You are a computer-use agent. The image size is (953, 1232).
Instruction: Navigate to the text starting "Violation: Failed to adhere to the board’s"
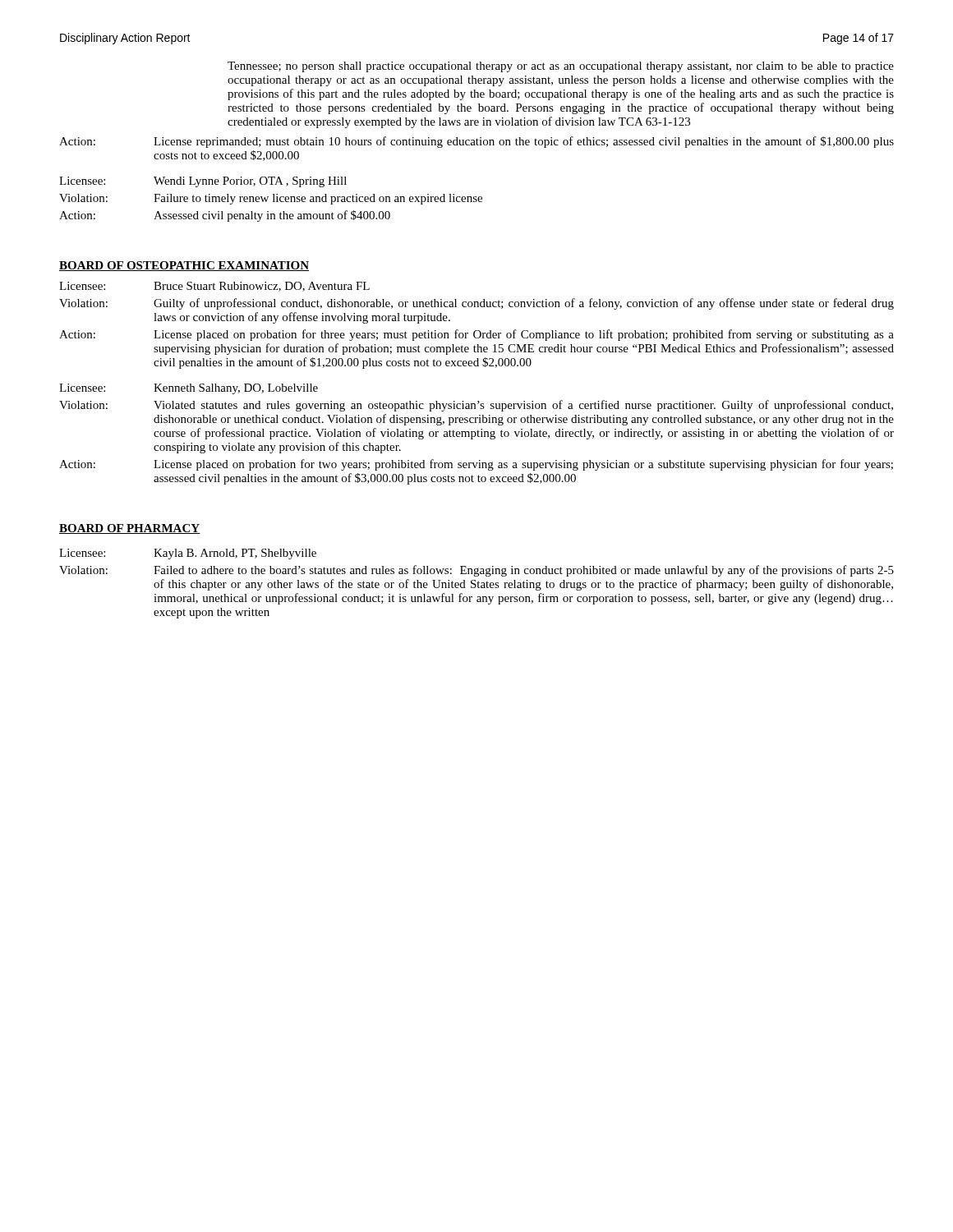point(476,591)
